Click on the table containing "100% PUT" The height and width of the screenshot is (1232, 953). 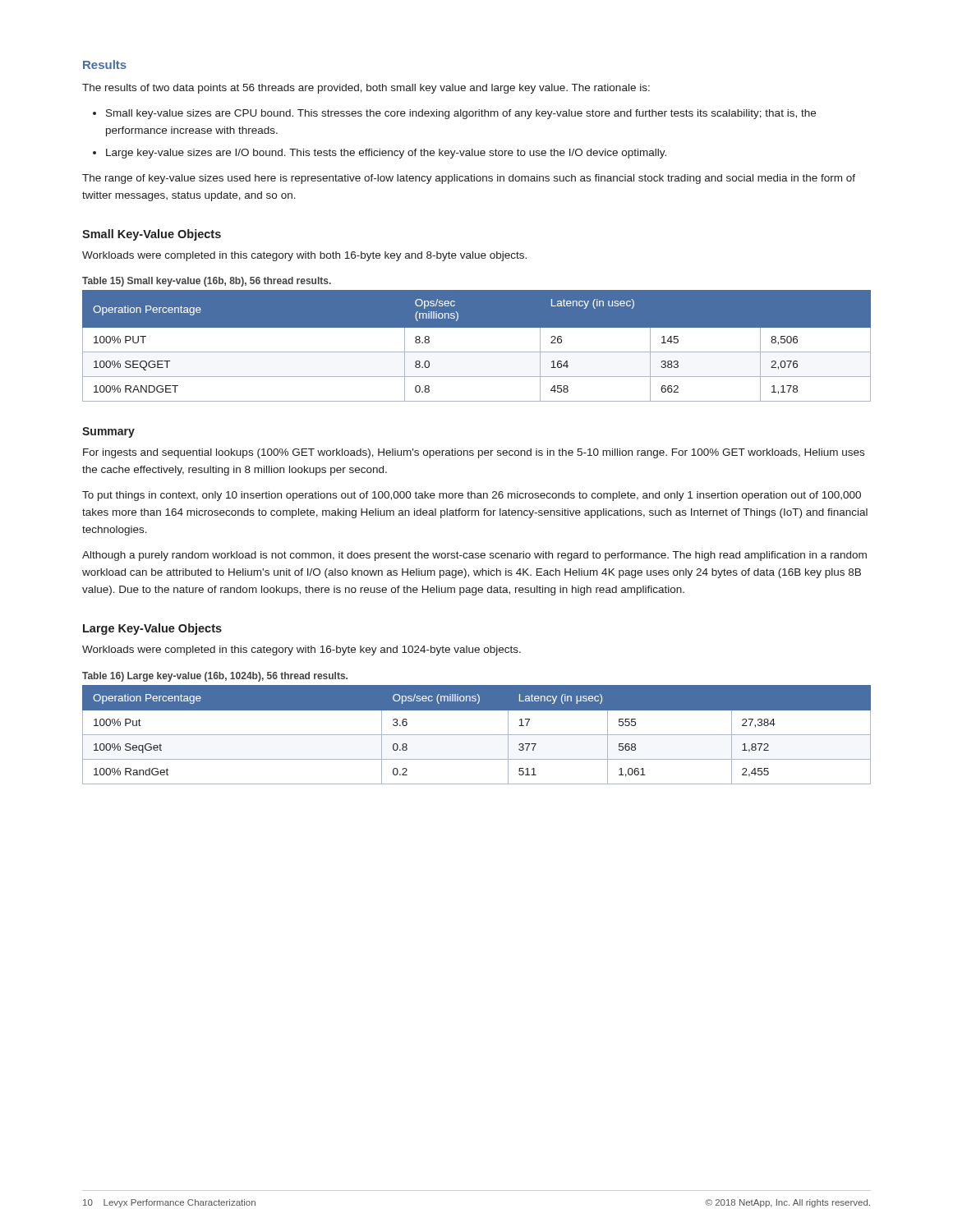tap(476, 346)
